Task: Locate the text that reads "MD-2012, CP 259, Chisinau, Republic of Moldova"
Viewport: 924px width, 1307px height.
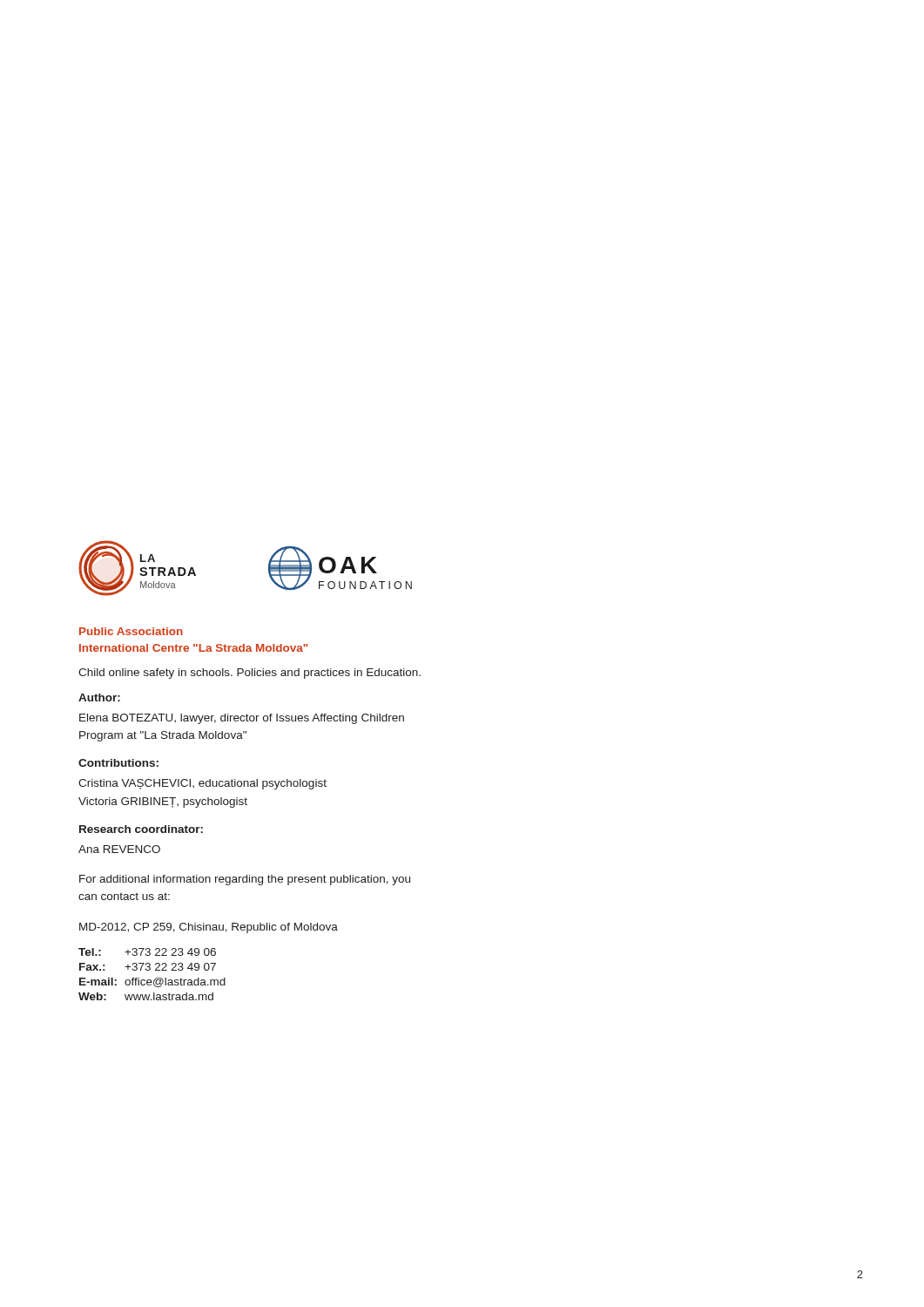Action: (208, 926)
